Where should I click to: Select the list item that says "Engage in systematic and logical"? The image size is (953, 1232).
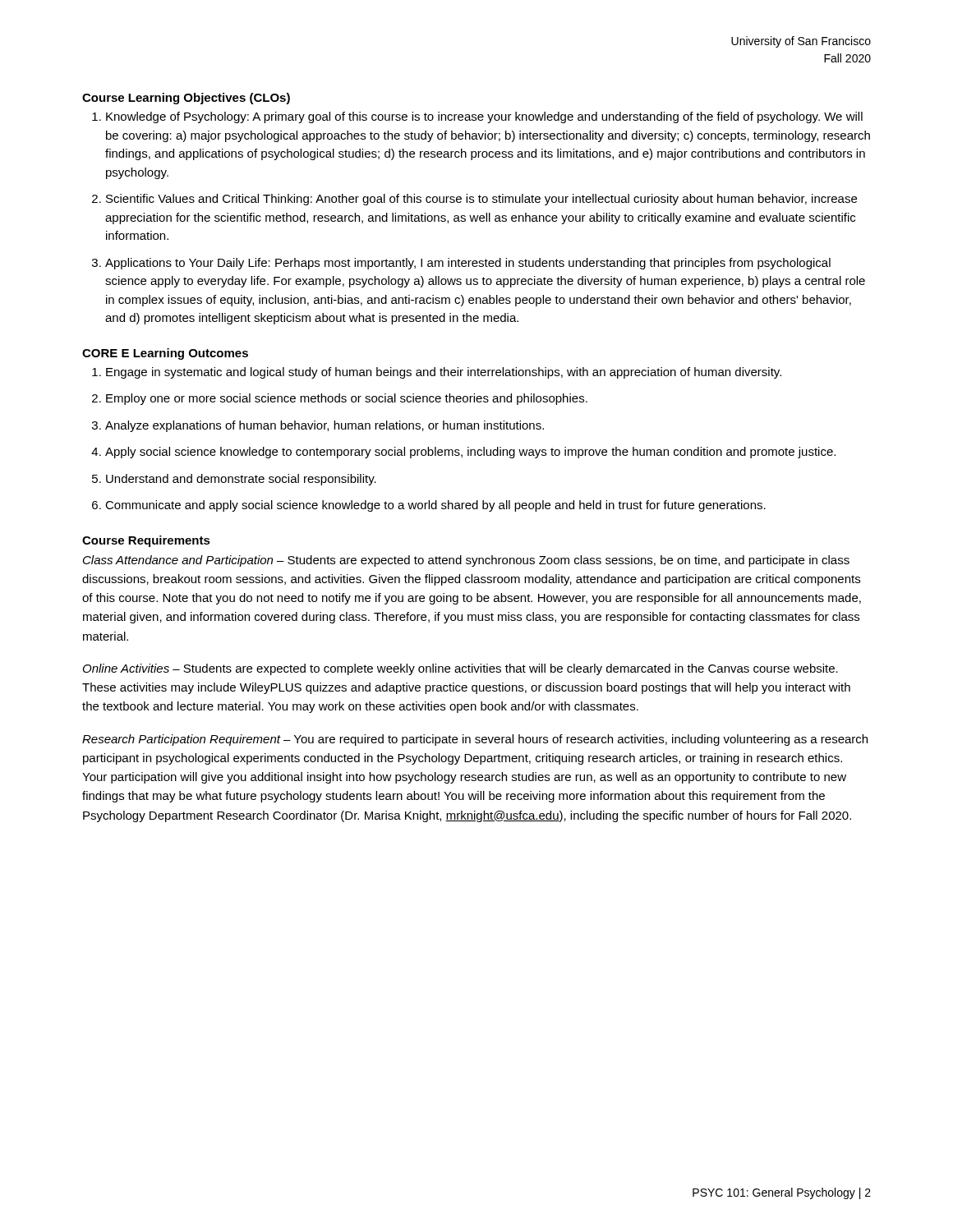488,372
